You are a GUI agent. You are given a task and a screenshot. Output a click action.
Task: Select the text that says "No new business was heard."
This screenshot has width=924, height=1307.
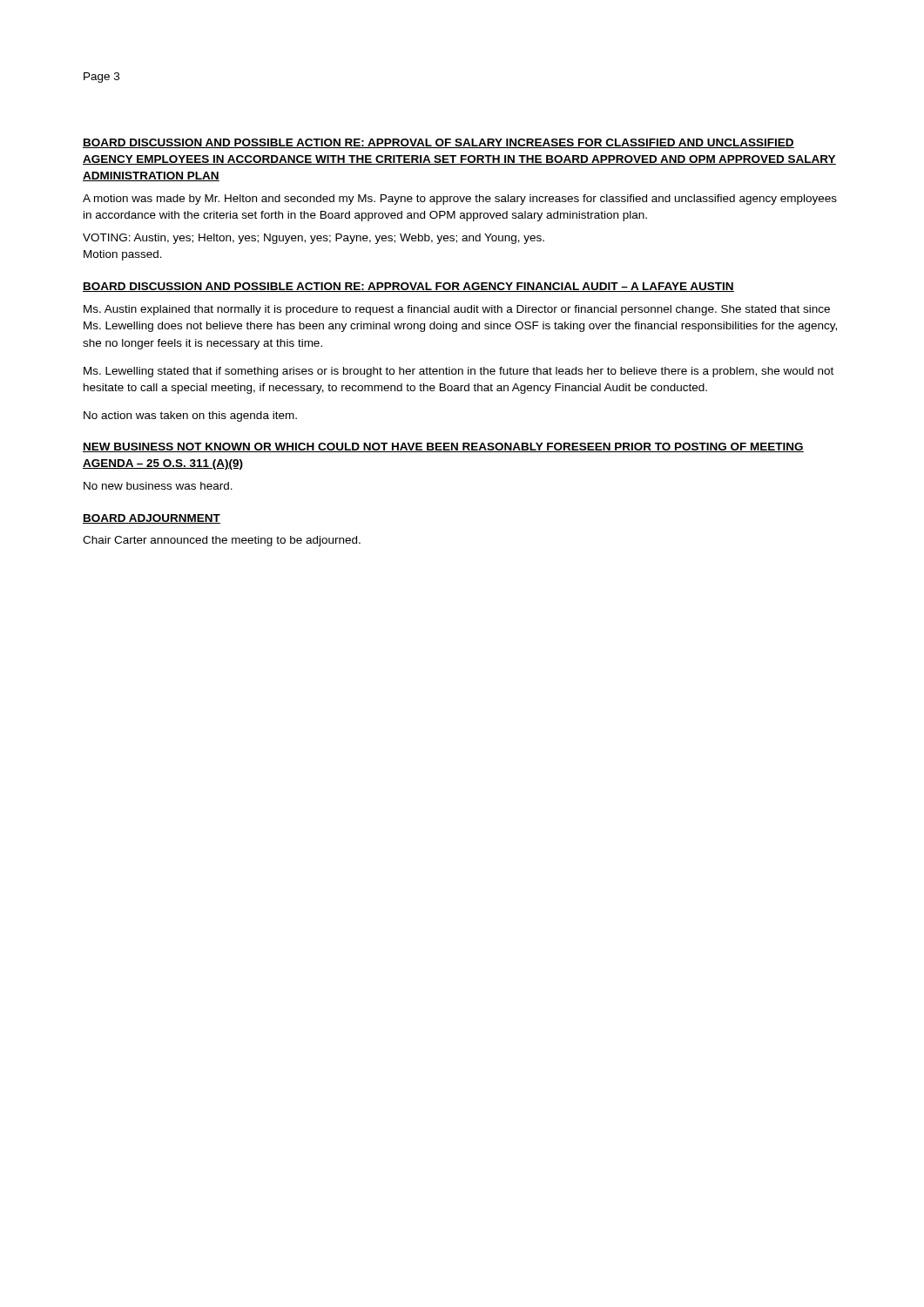(158, 486)
